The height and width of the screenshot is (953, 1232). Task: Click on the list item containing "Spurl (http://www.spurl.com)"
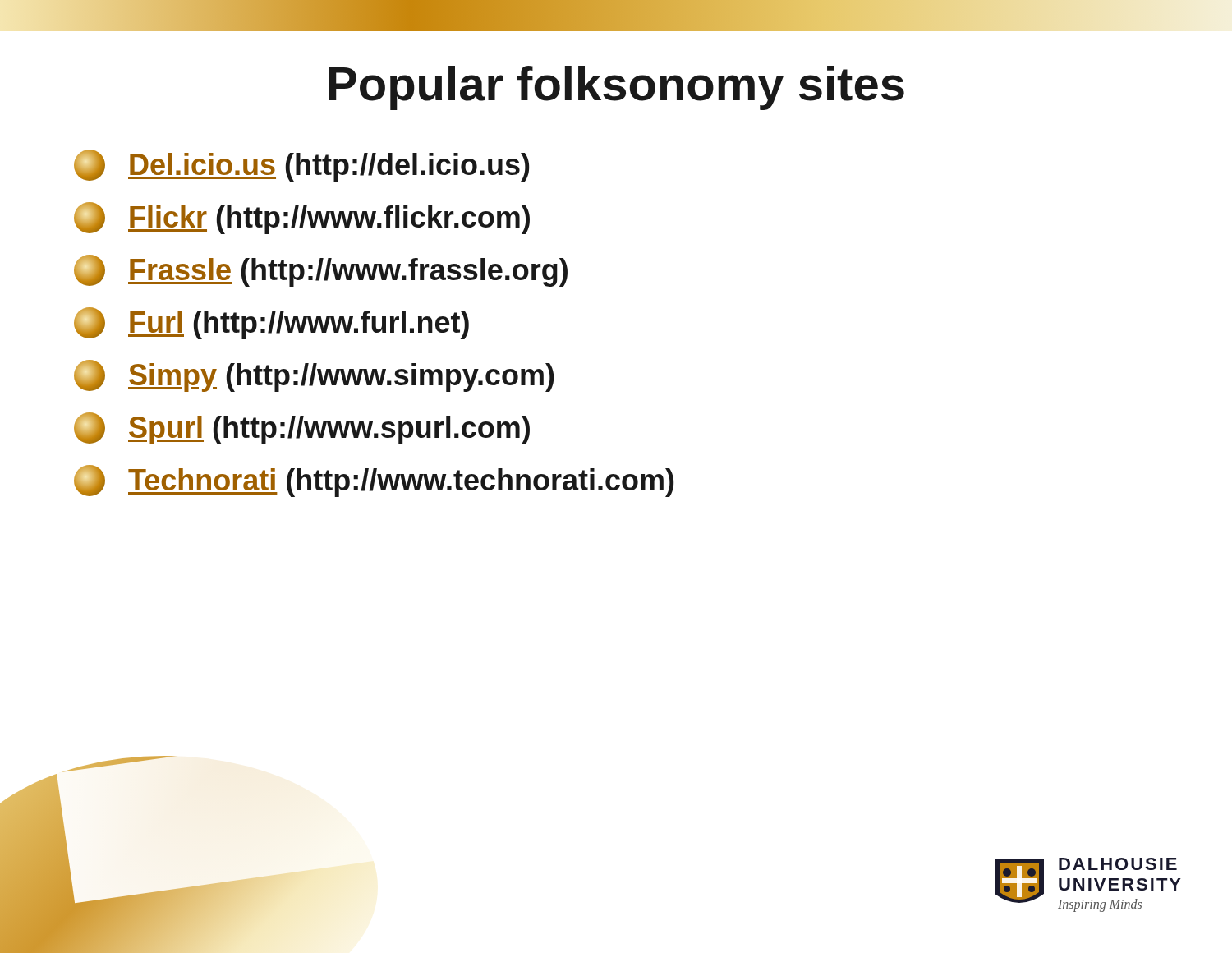303,428
